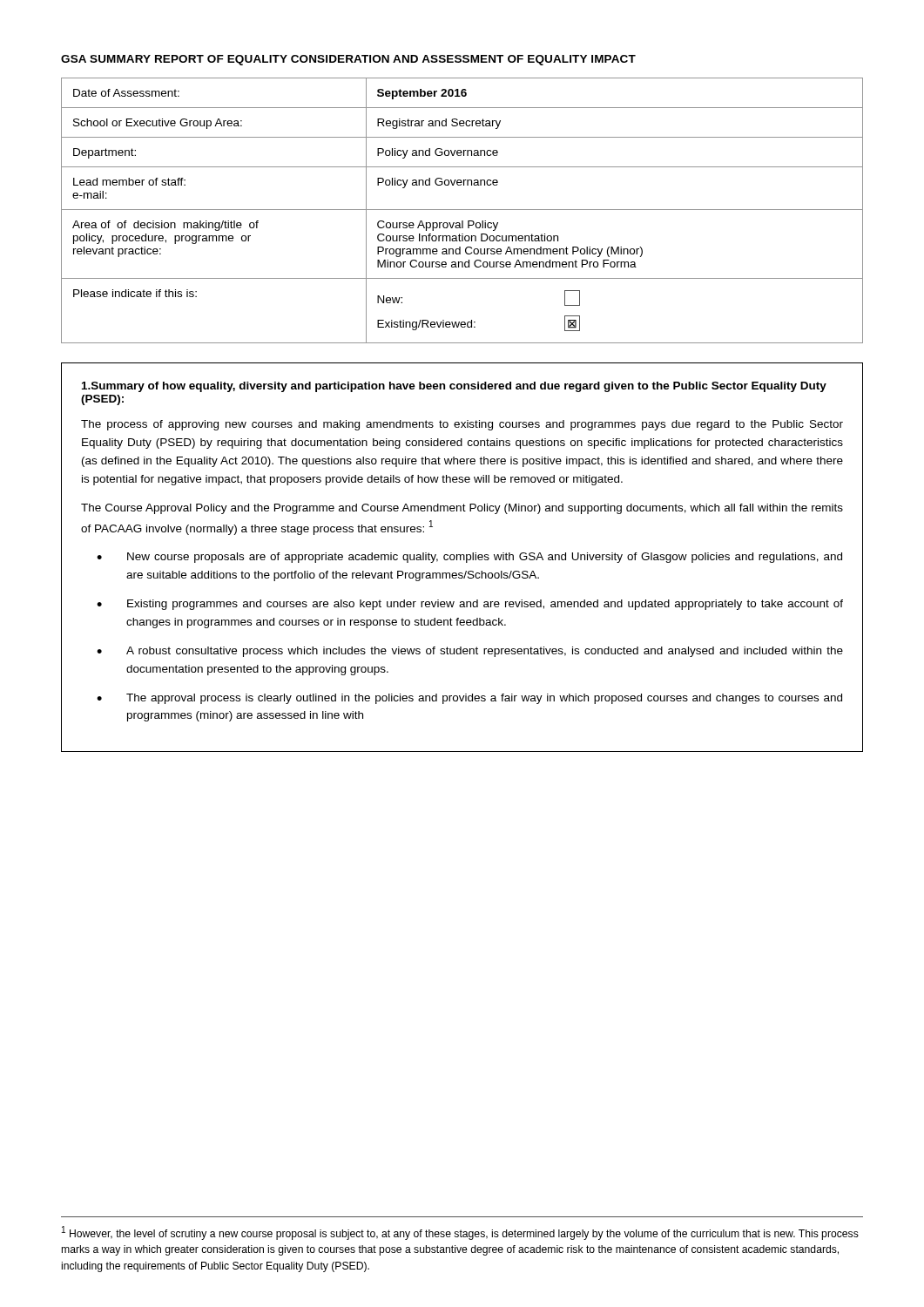Click the title that begins "GSA SUMMARY REPORT"
924x1307 pixels.
pos(348,59)
